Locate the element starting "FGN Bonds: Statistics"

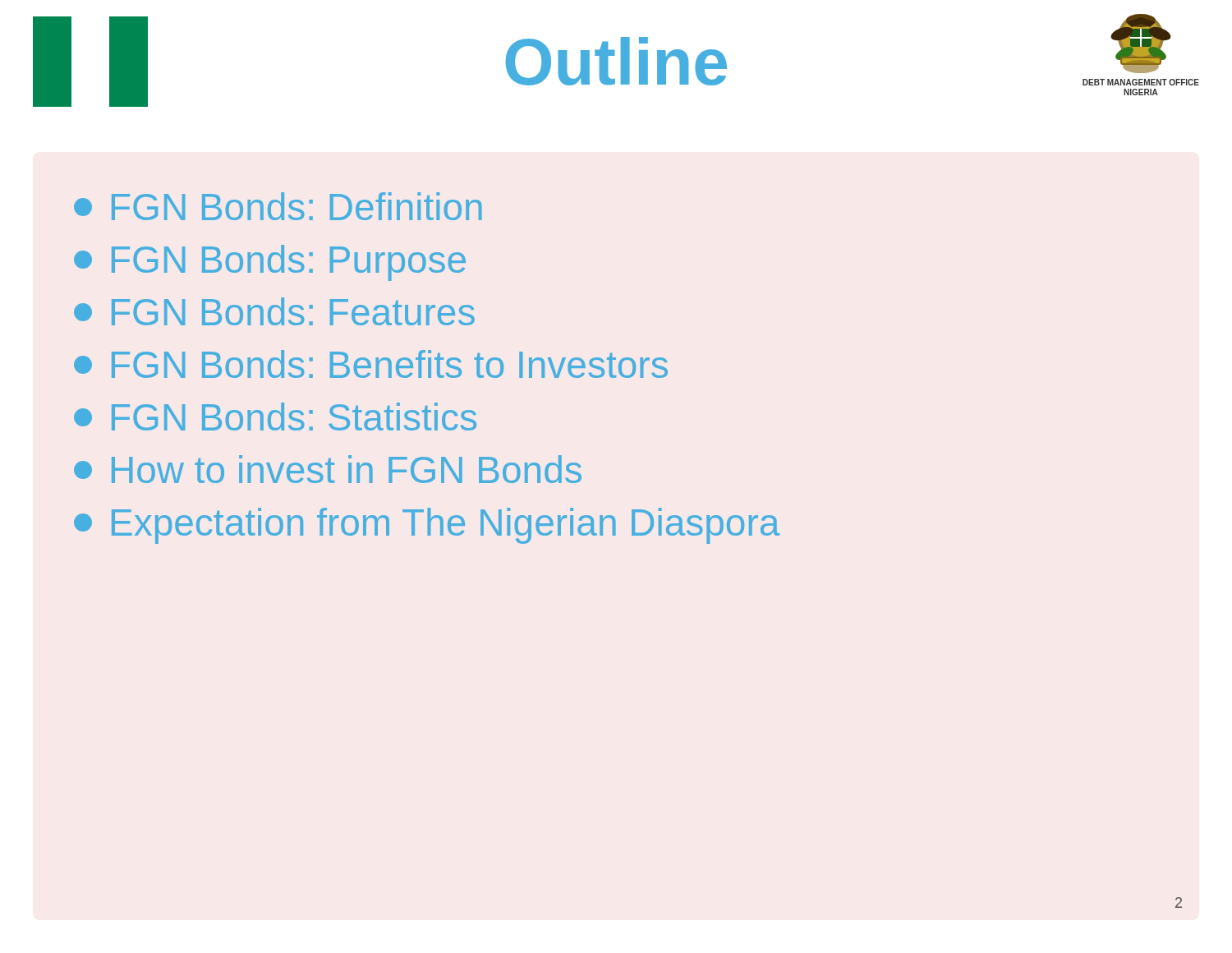click(x=276, y=417)
